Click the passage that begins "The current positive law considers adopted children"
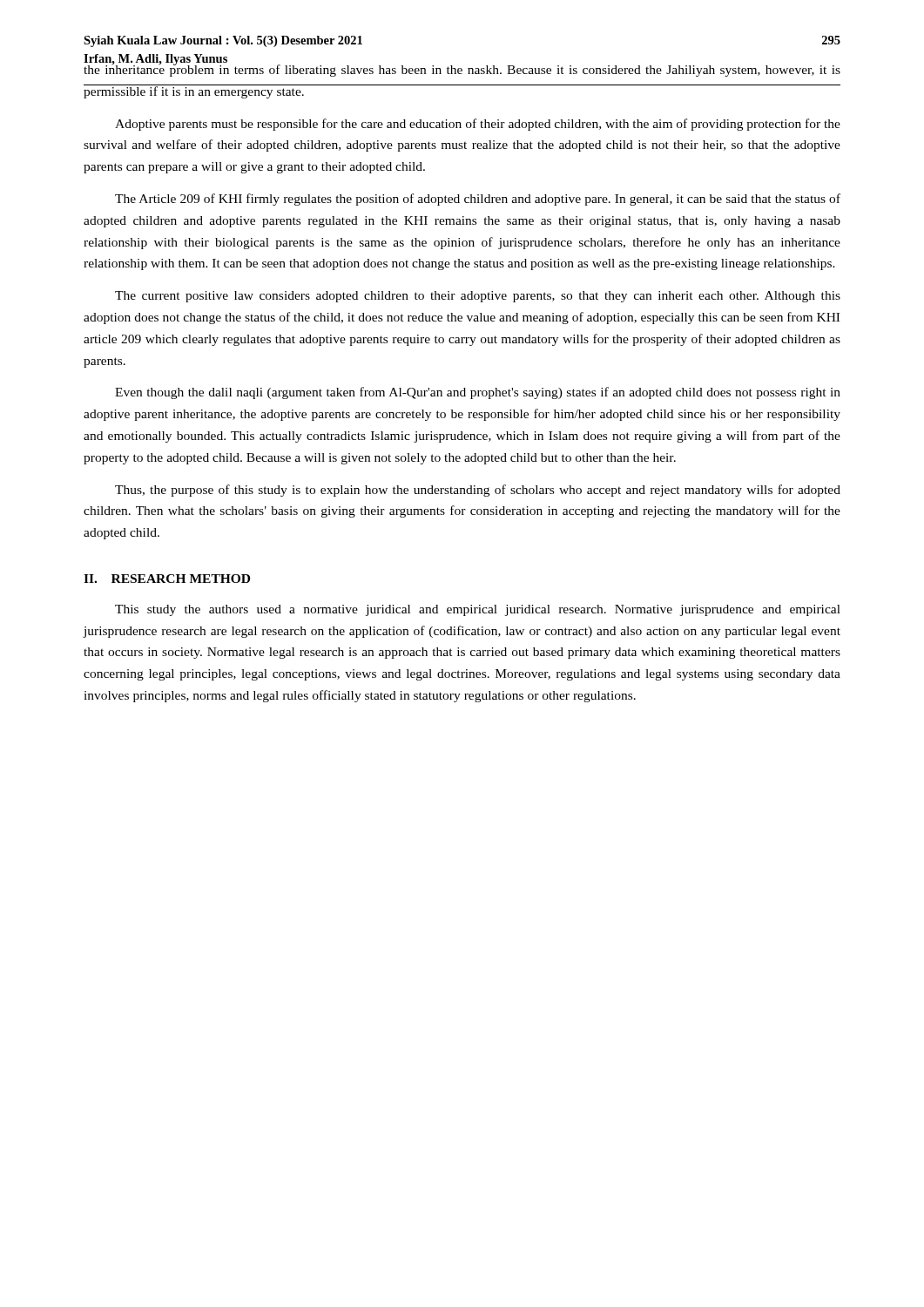Image resolution: width=924 pixels, height=1307 pixels. pyautogui.click(x=462, y=328)
